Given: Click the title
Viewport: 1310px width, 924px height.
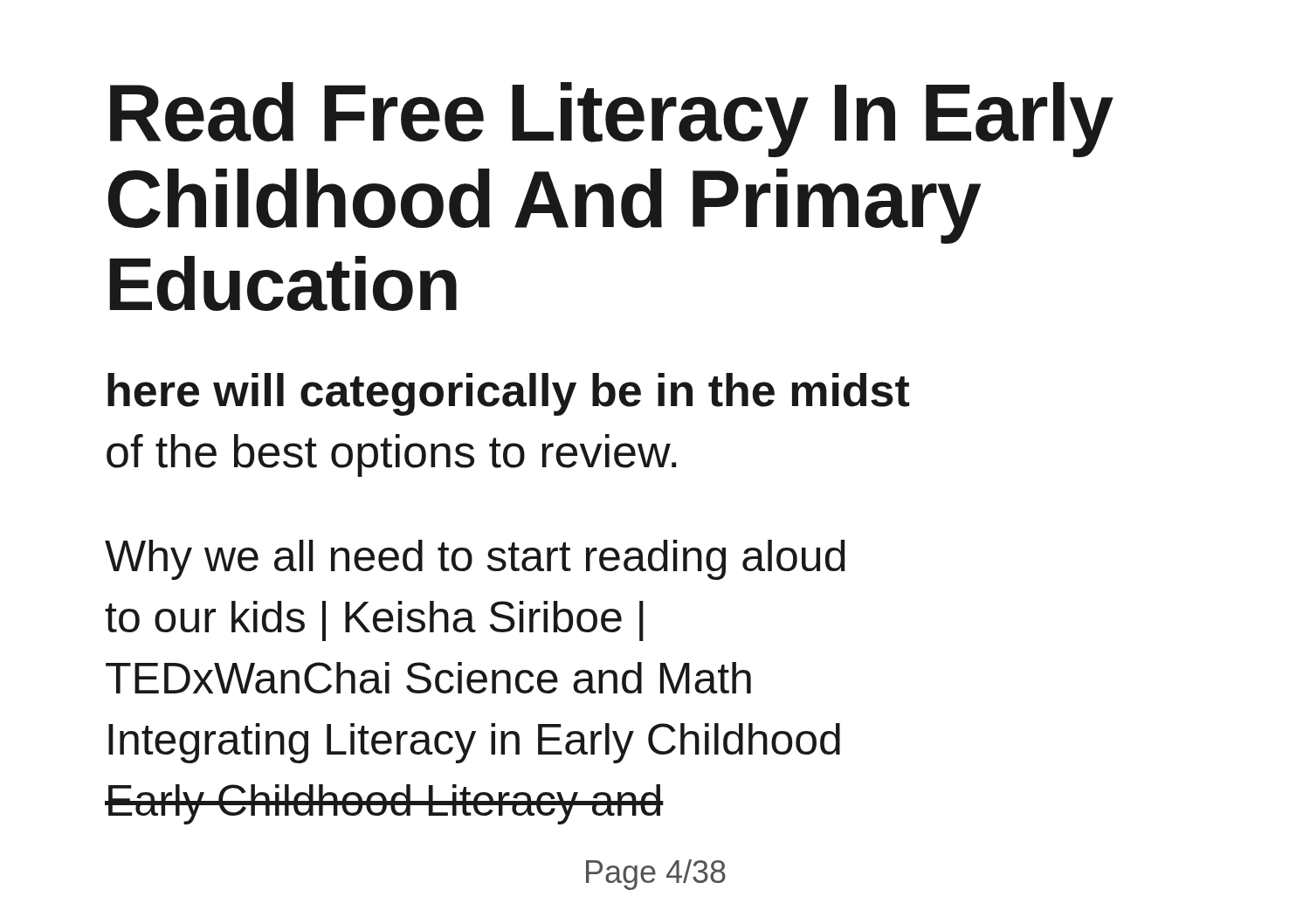Looking at the screenshot, I should coord(655,197).
